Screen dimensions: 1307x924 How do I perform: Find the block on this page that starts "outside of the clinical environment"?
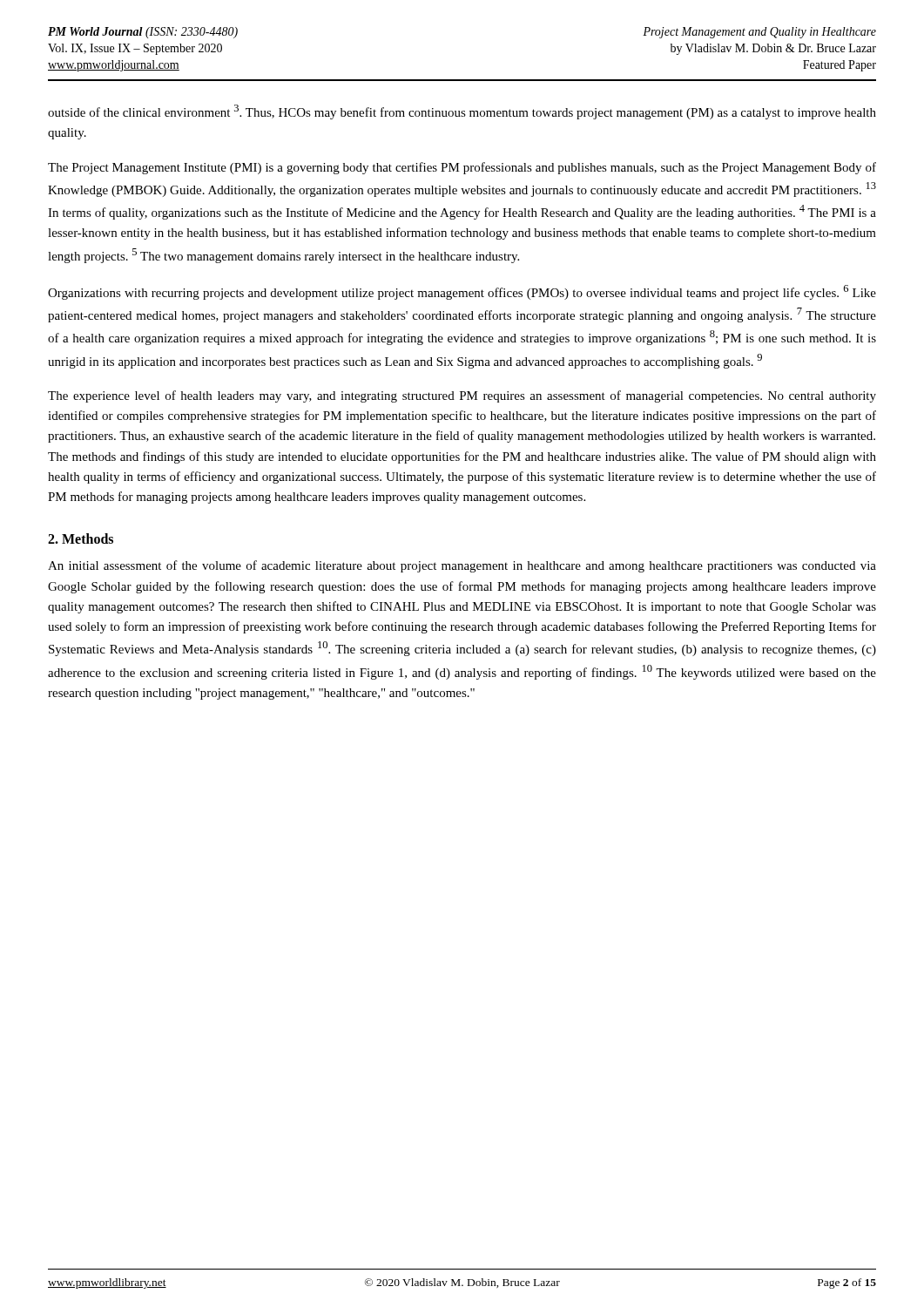point(462,121)
